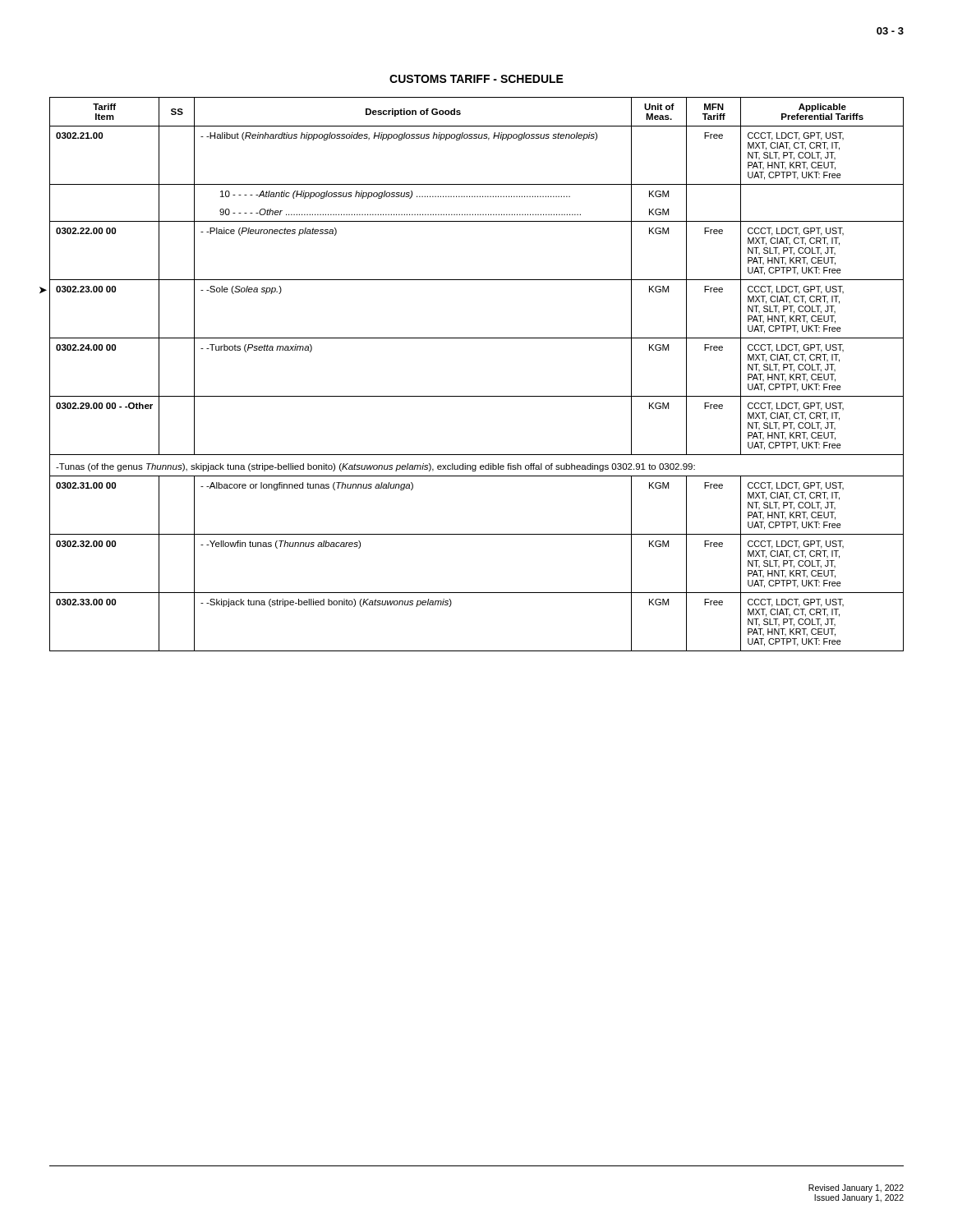The image size is (953, 1232).
Task: Find the passage starting "CUSTOMS TARIFF - SCHEDULE"
Action: pos(476,79)
